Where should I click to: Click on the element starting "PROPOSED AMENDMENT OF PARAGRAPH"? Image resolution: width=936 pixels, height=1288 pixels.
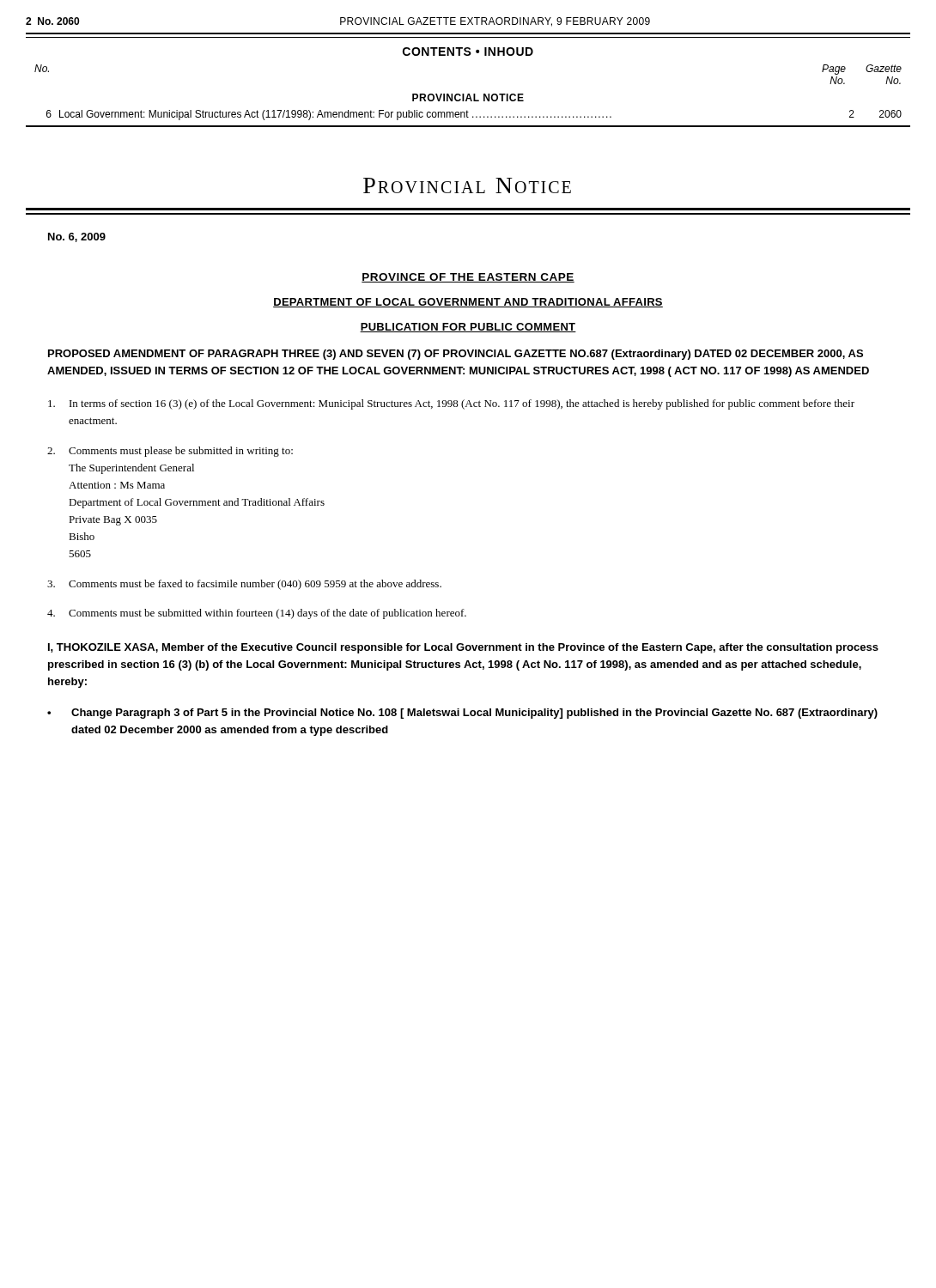[x=458, y=362]
